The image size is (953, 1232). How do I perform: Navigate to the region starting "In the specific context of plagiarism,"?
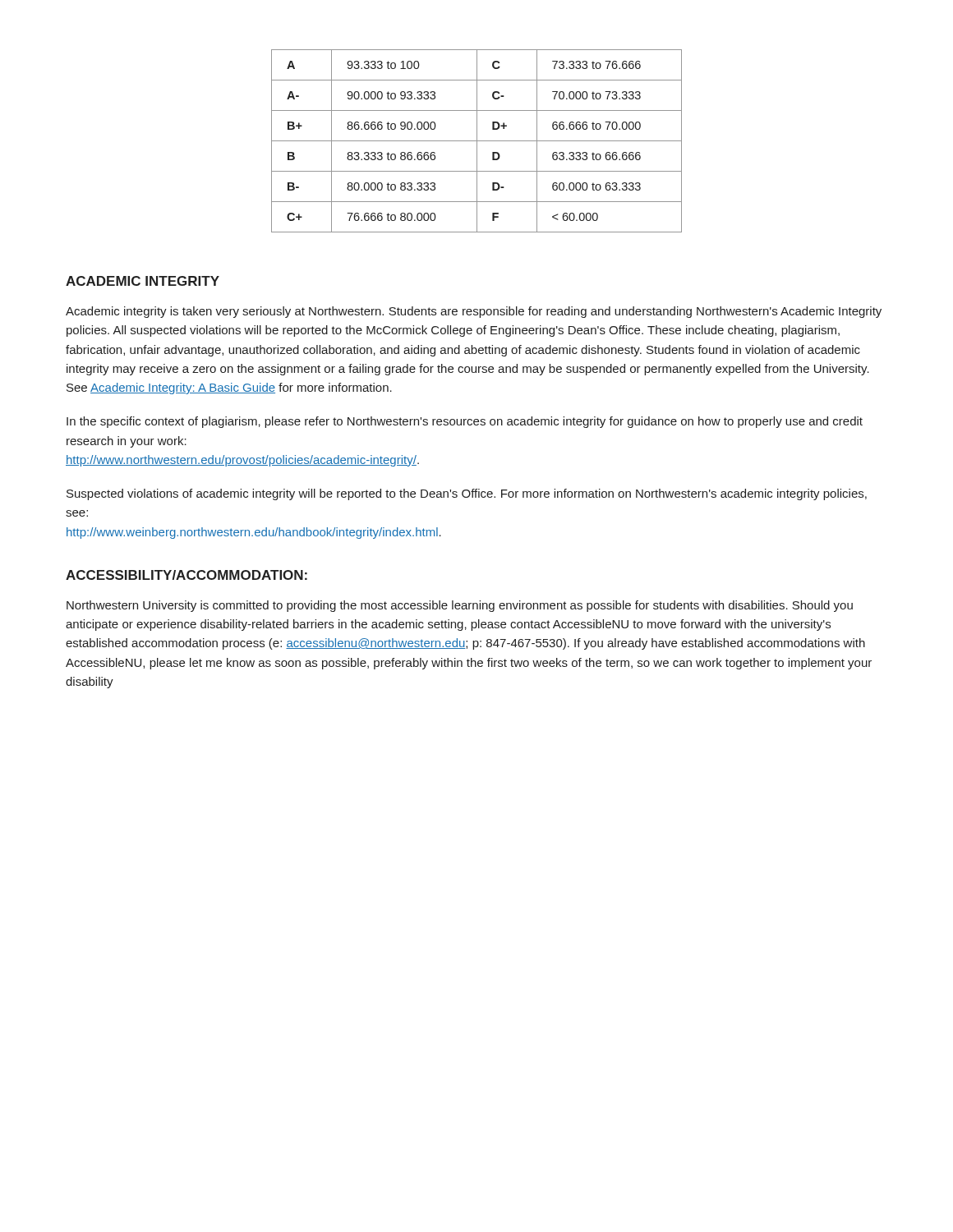click(x=465, y=422)
